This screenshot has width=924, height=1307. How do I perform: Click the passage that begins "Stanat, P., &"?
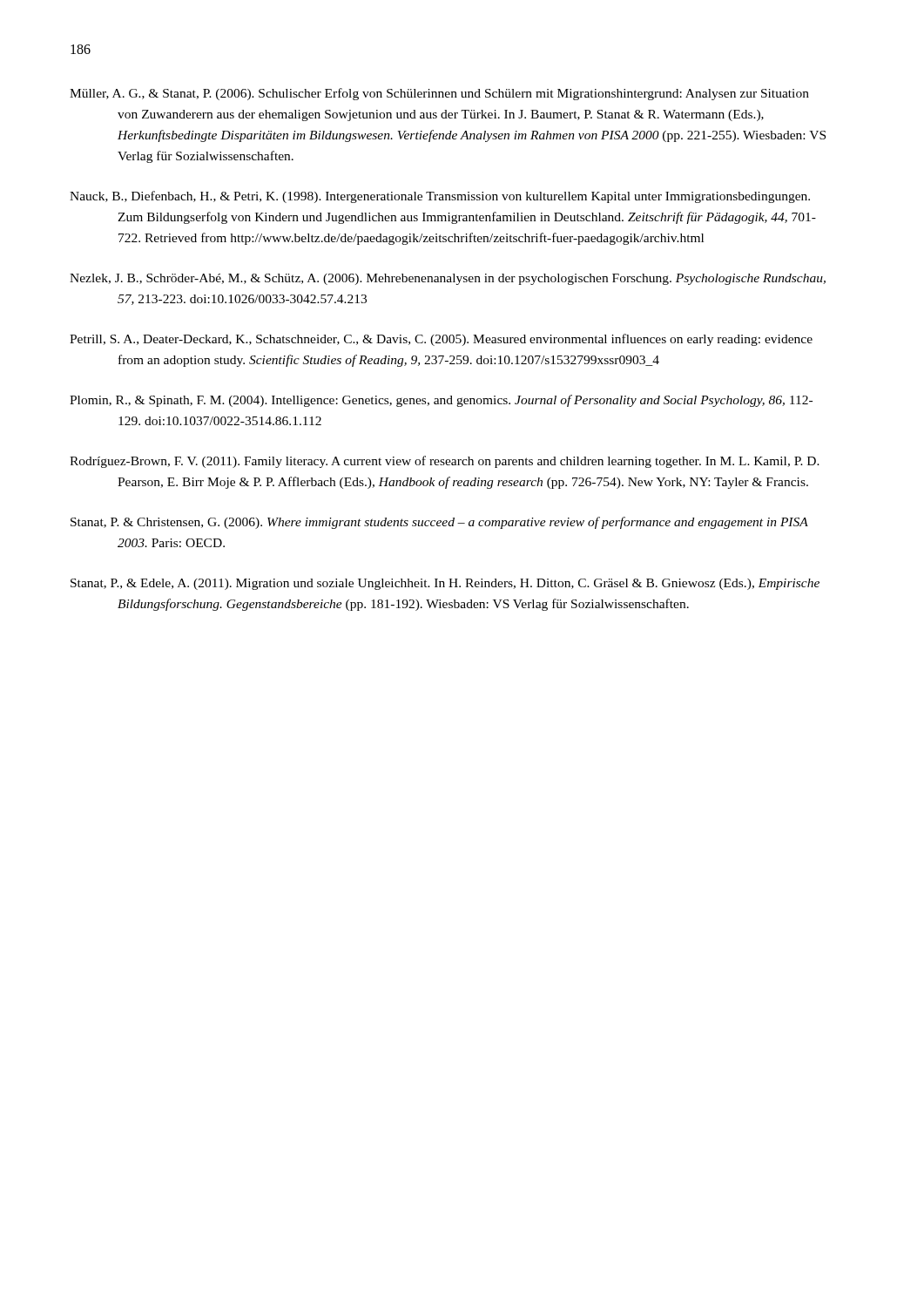tap(445, 593)
